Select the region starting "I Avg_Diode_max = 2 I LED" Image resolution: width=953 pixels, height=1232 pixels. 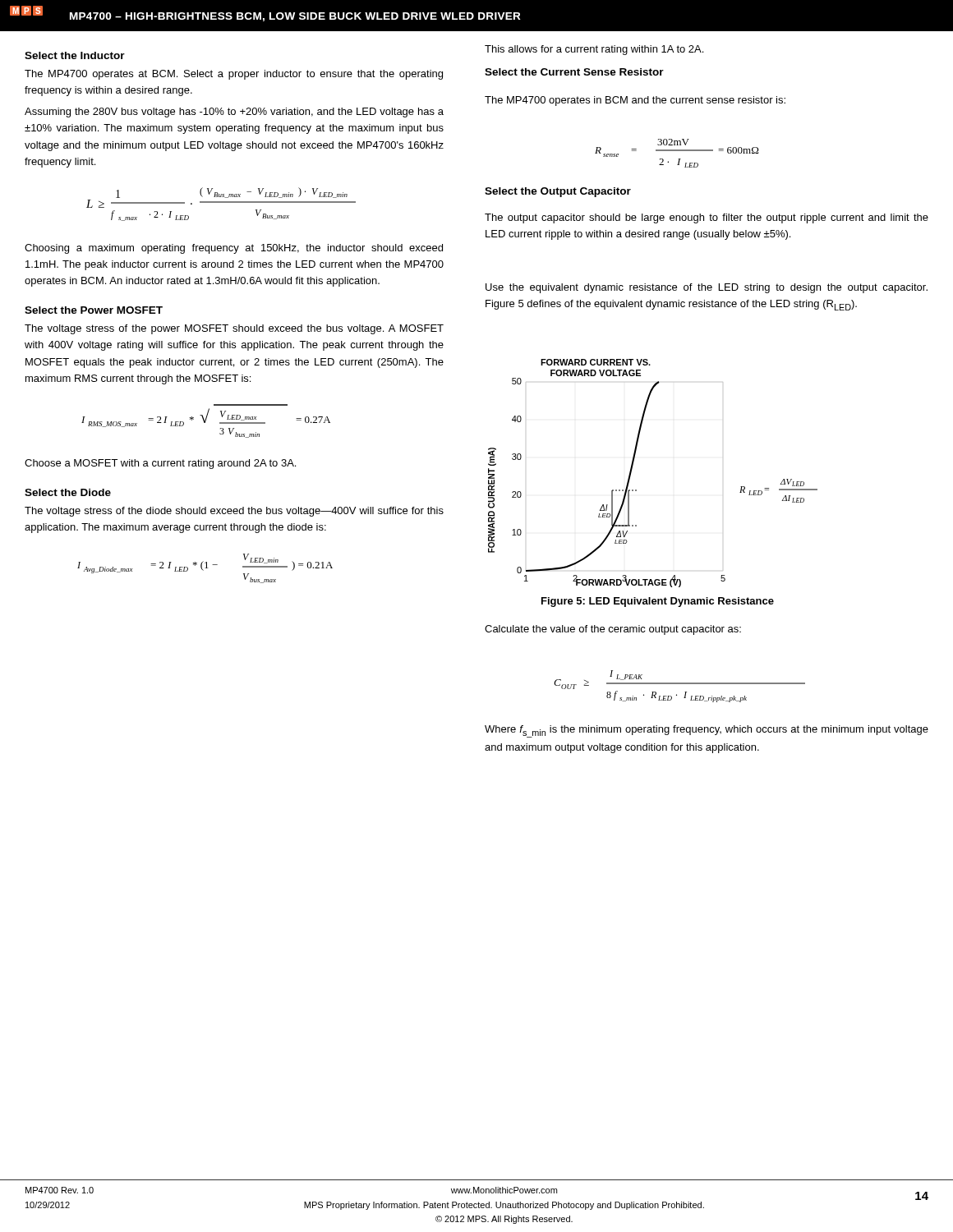(234, 567)
